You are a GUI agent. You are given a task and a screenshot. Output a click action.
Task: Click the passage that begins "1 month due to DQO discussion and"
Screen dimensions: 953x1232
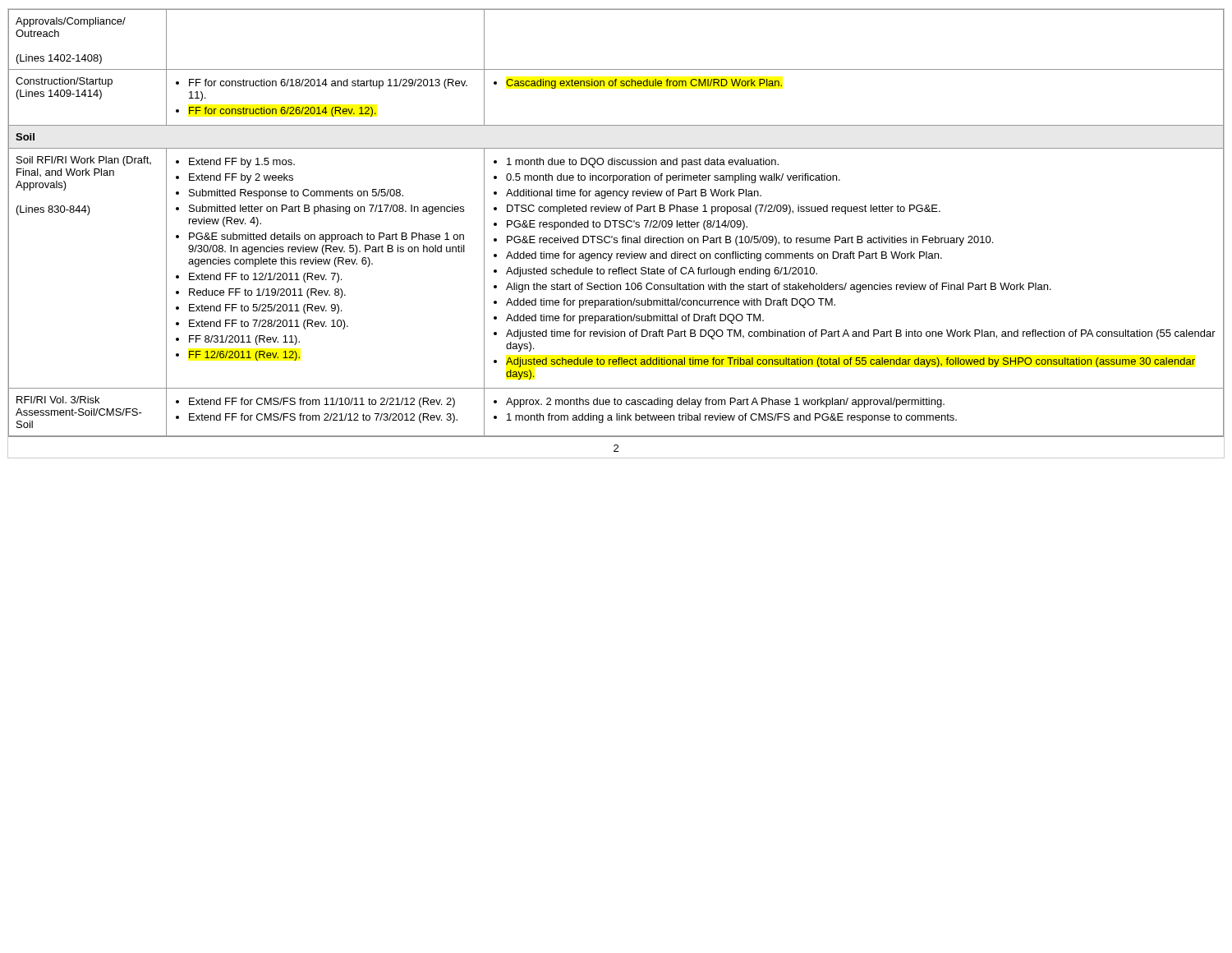[854, 267]
